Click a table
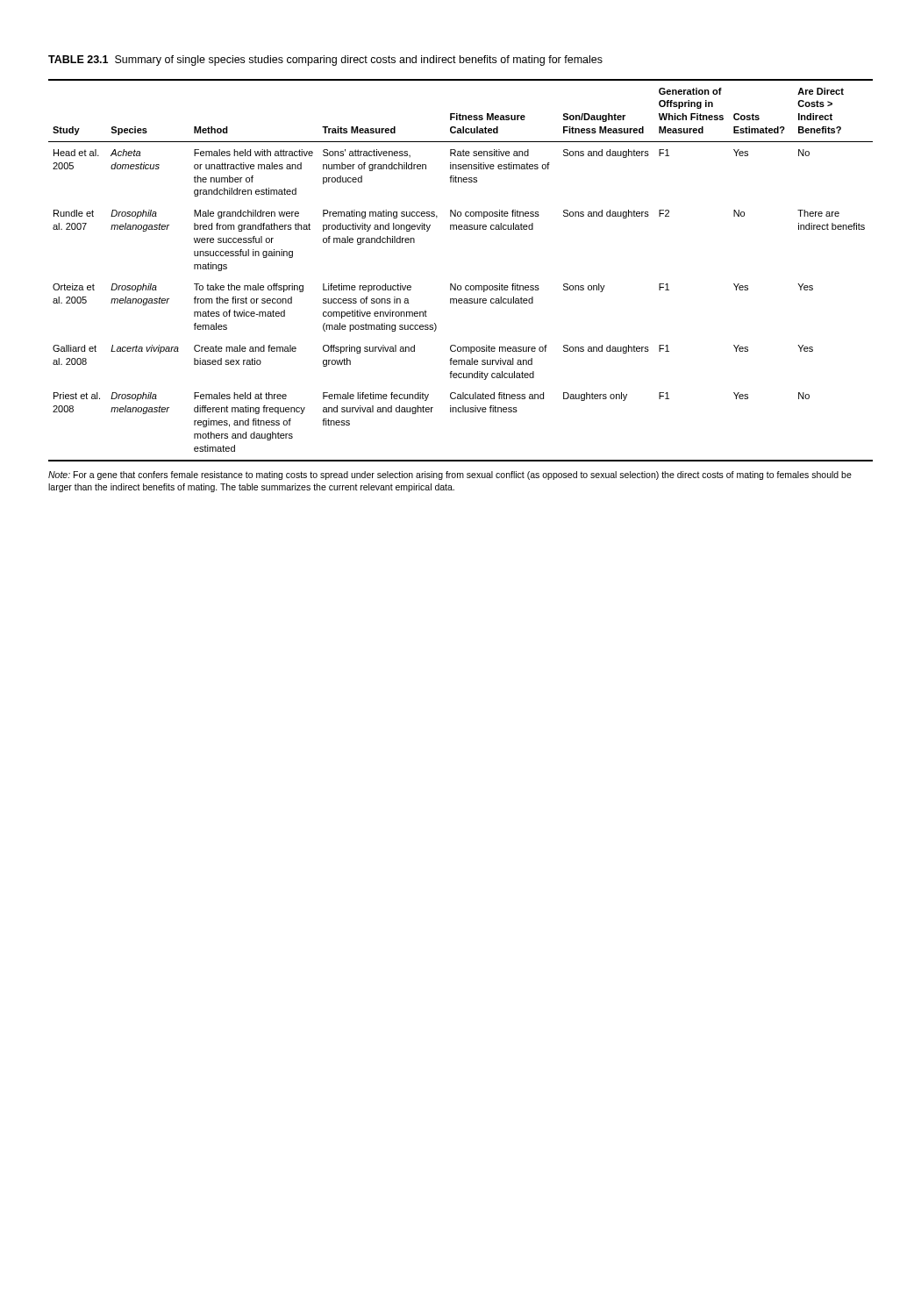921x1316 pixels. coord(460,270)
